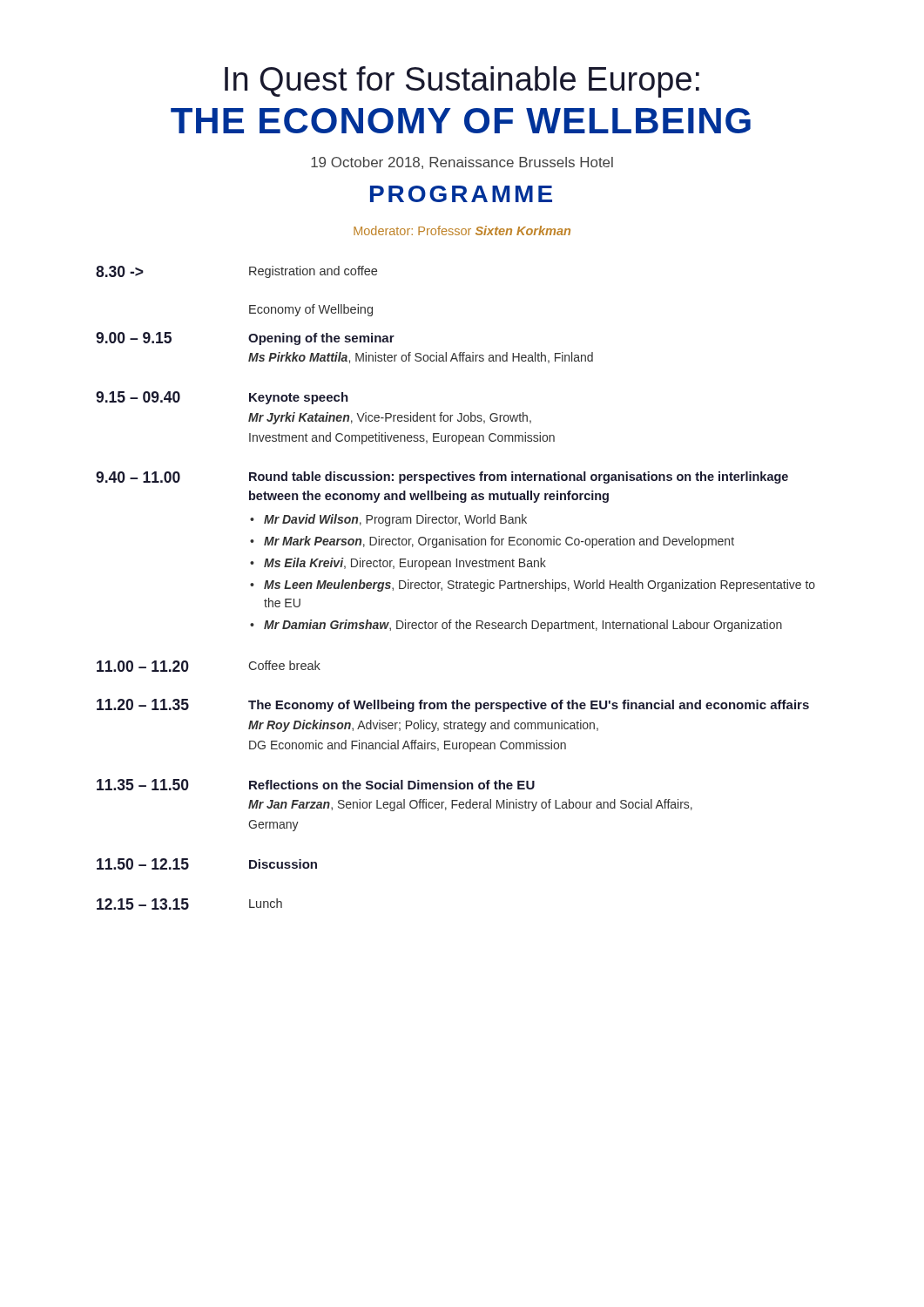Click on the text starting "8.30 -> Registration and coffee"
The width and height of the screenshot is (924, 1307).
pyautogui.click(x=122, y=273)
